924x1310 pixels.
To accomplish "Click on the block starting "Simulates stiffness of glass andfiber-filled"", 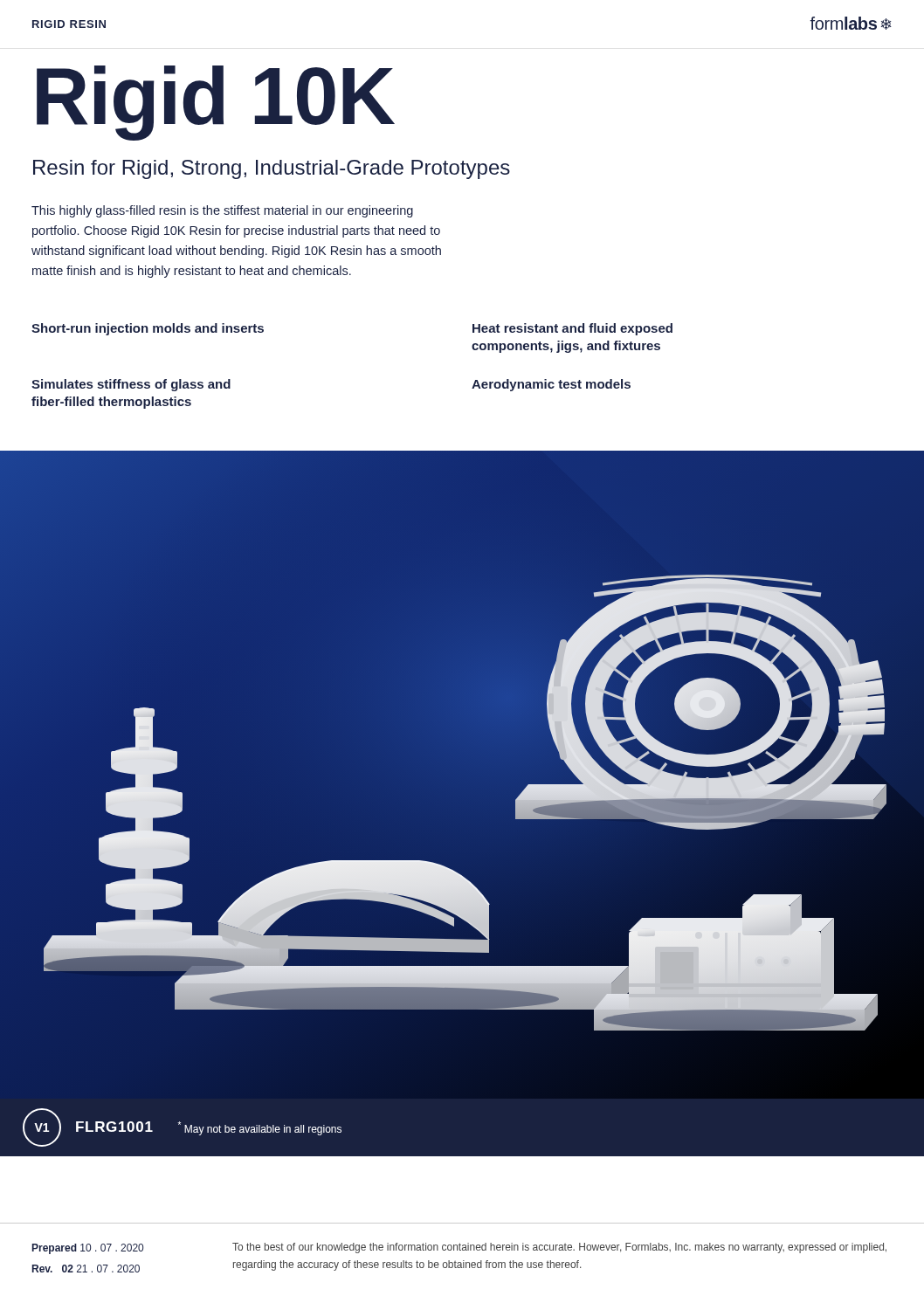I will coord(131,393).
